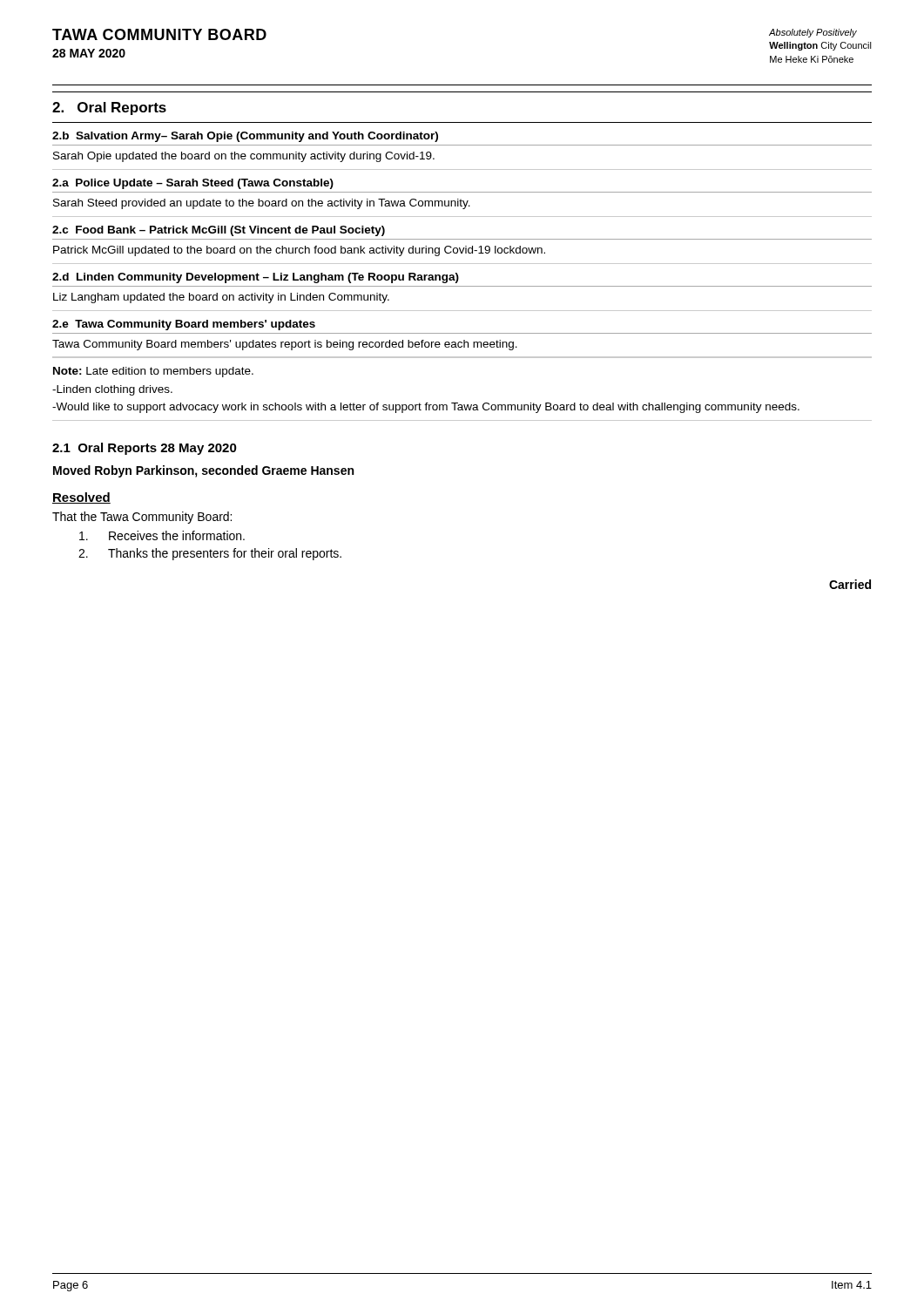Select the section header containing "2.c Food Bank – Patrick McGill"

pyautogui.click(x=219, y=229)
